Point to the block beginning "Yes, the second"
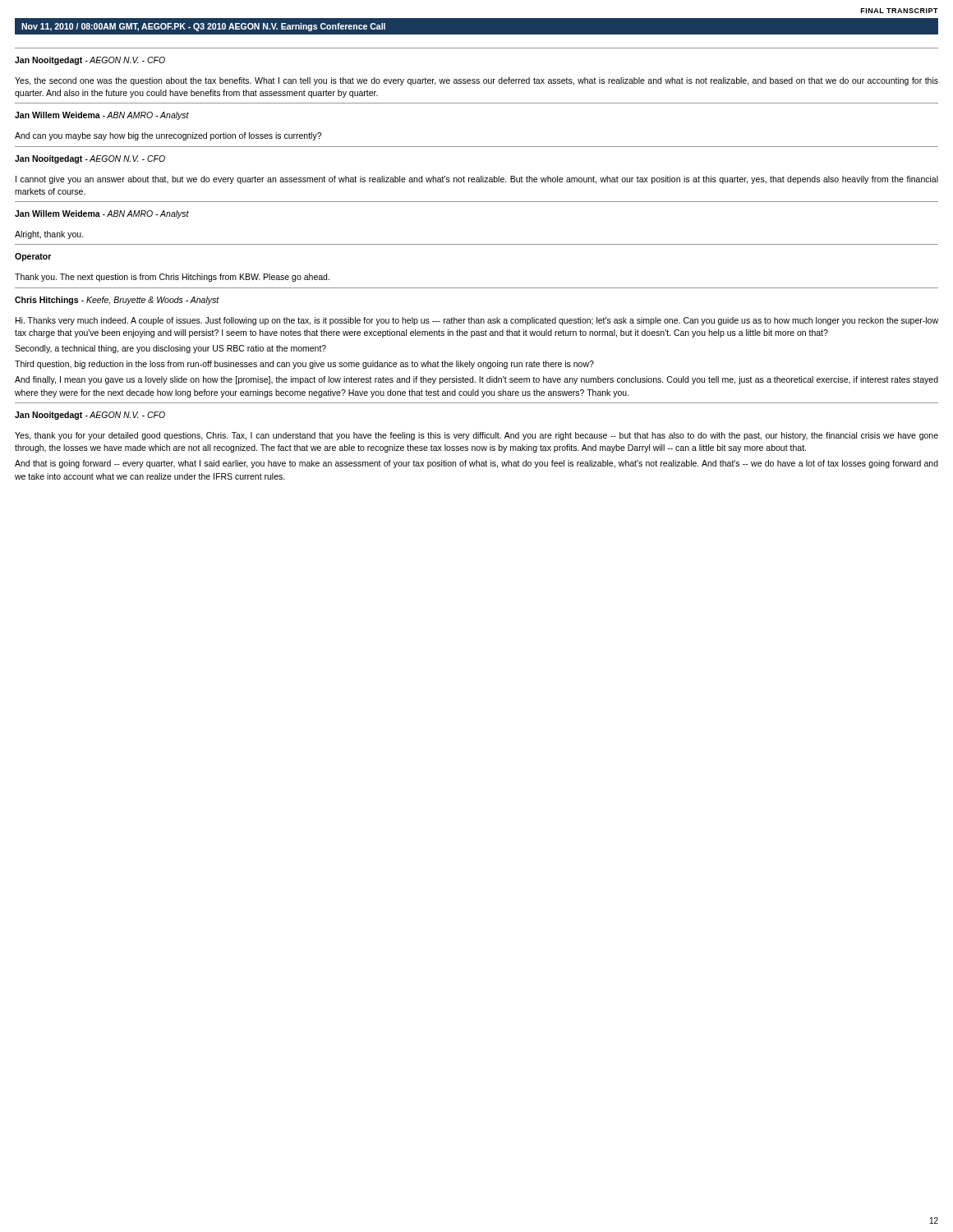Viewport: 953px width, 1232px height. click(x=476, y=87)
